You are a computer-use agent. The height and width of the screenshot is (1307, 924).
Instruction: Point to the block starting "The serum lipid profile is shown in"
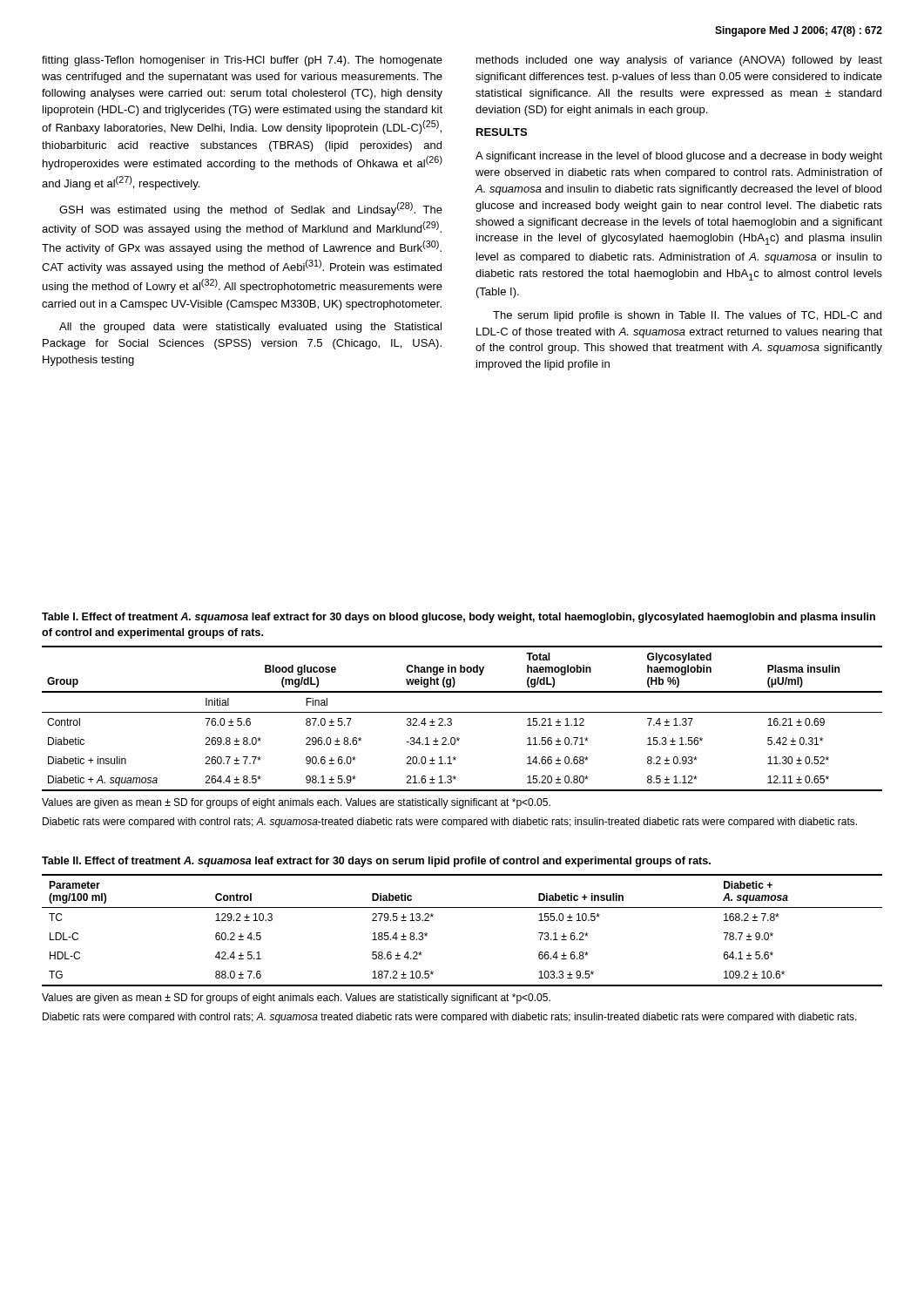[679, 340]
